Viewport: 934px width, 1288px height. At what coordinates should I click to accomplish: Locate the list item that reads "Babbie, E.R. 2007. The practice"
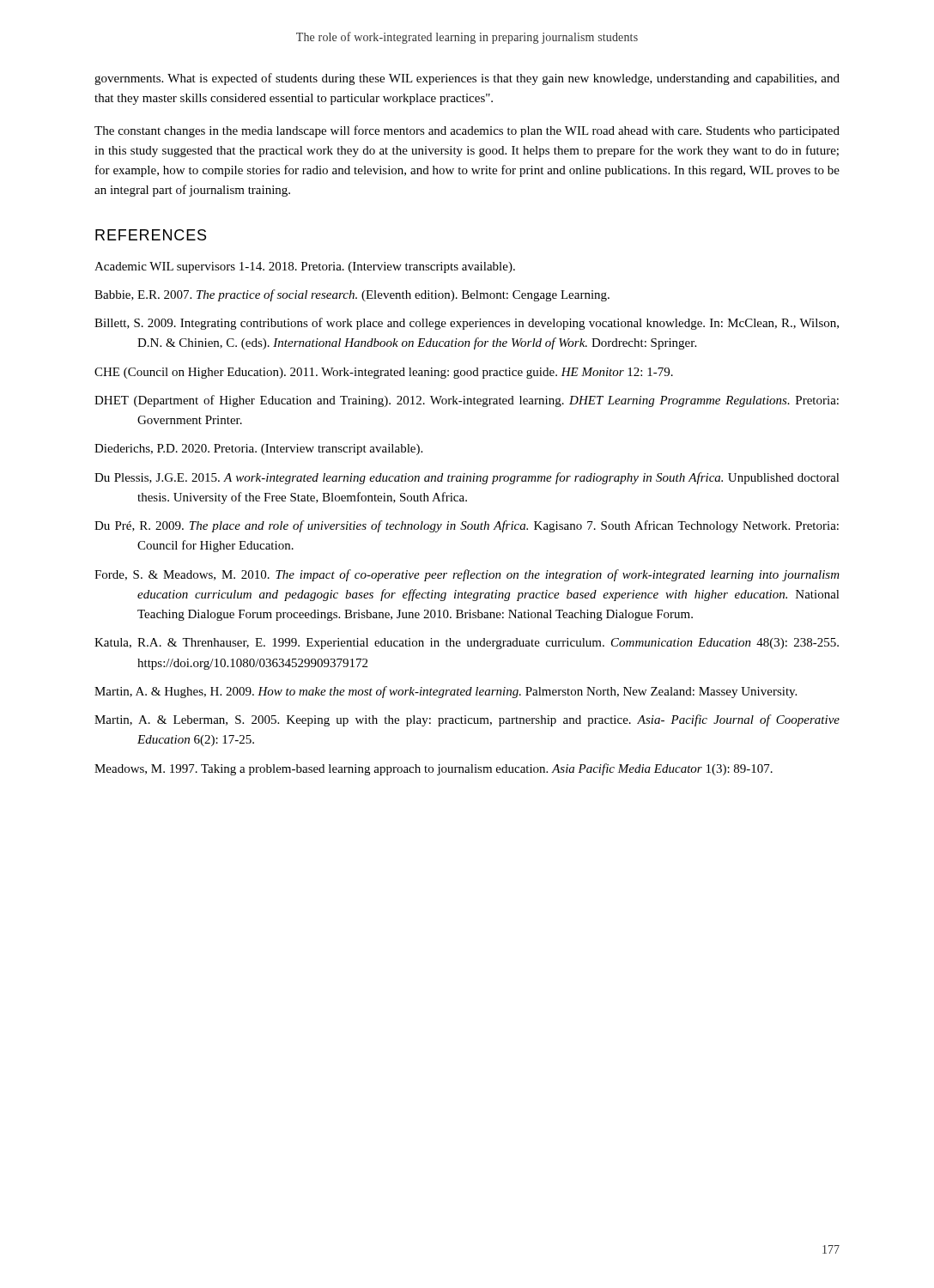pos(352,294)
